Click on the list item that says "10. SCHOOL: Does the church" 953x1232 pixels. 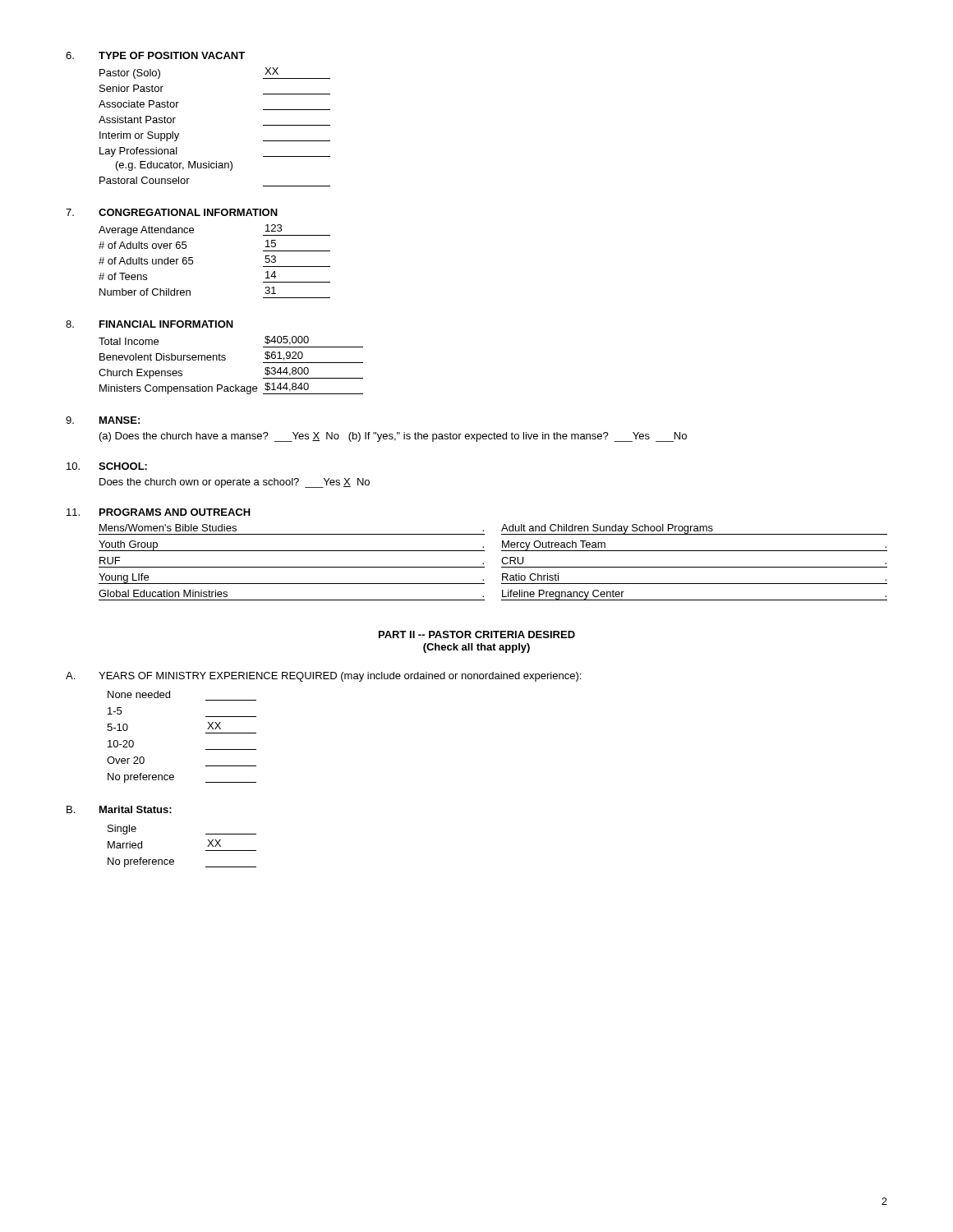107,466
